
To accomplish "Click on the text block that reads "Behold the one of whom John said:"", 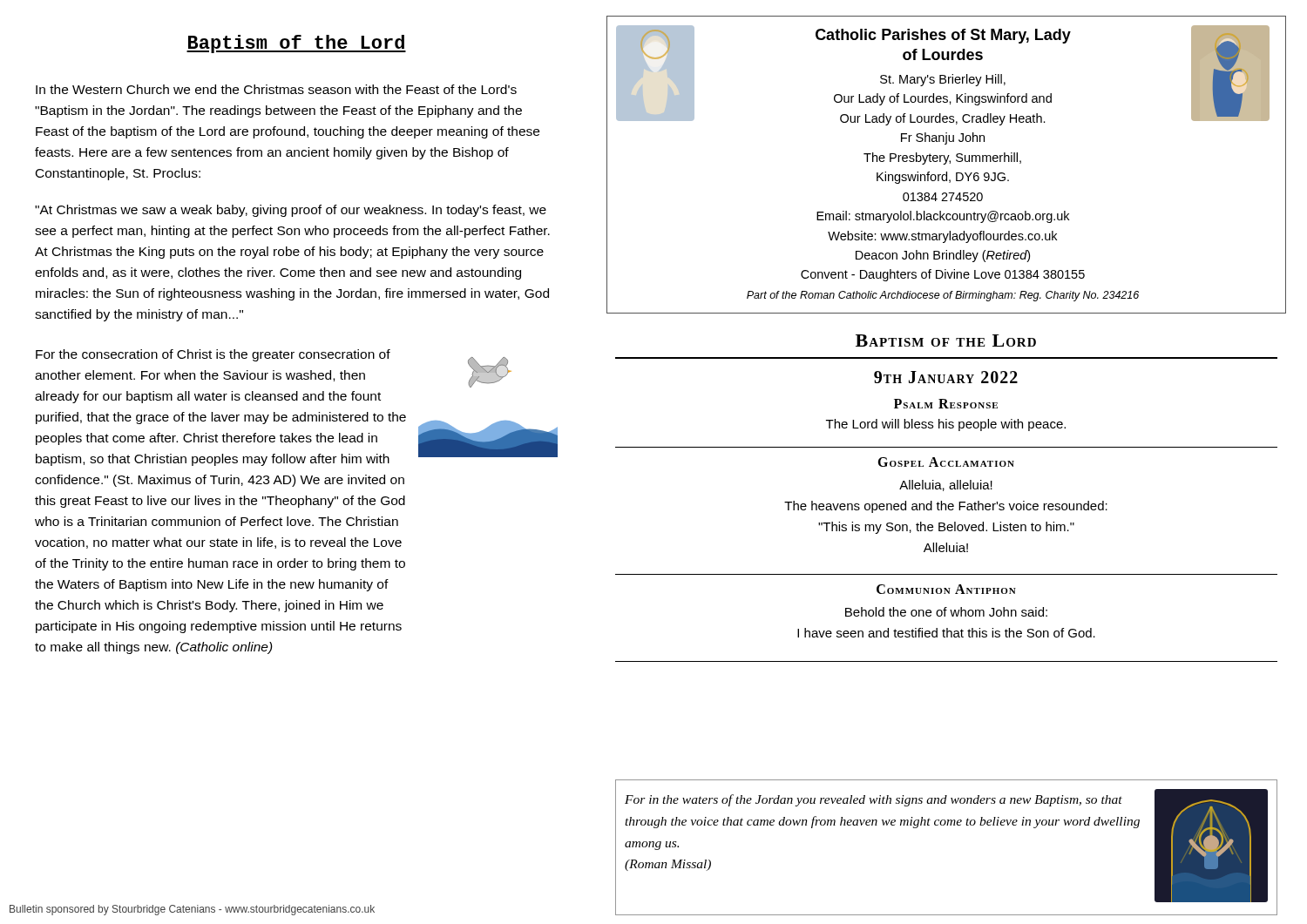I will pos(946,623).
